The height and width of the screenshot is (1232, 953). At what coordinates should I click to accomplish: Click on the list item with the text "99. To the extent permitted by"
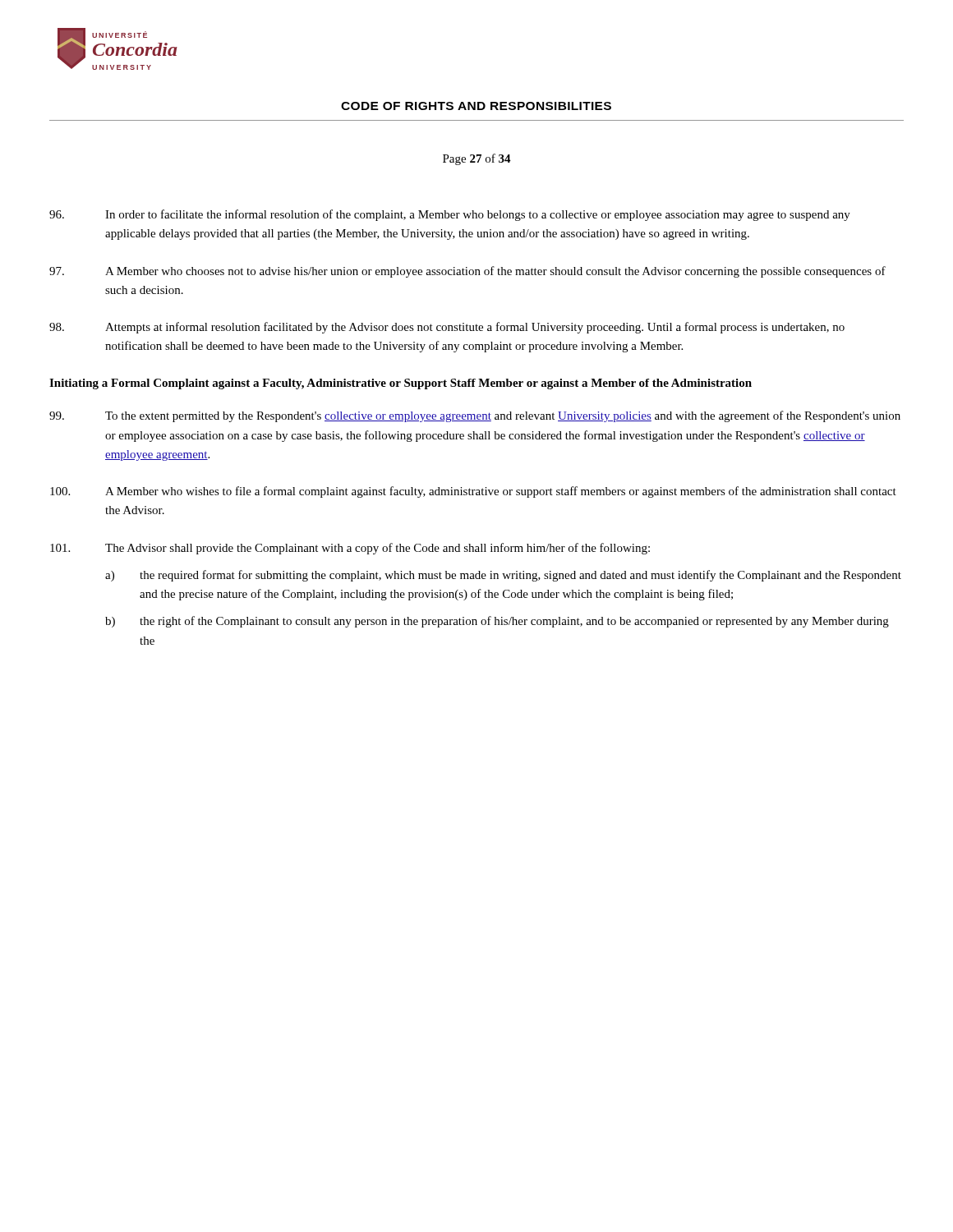pos(476,435)
